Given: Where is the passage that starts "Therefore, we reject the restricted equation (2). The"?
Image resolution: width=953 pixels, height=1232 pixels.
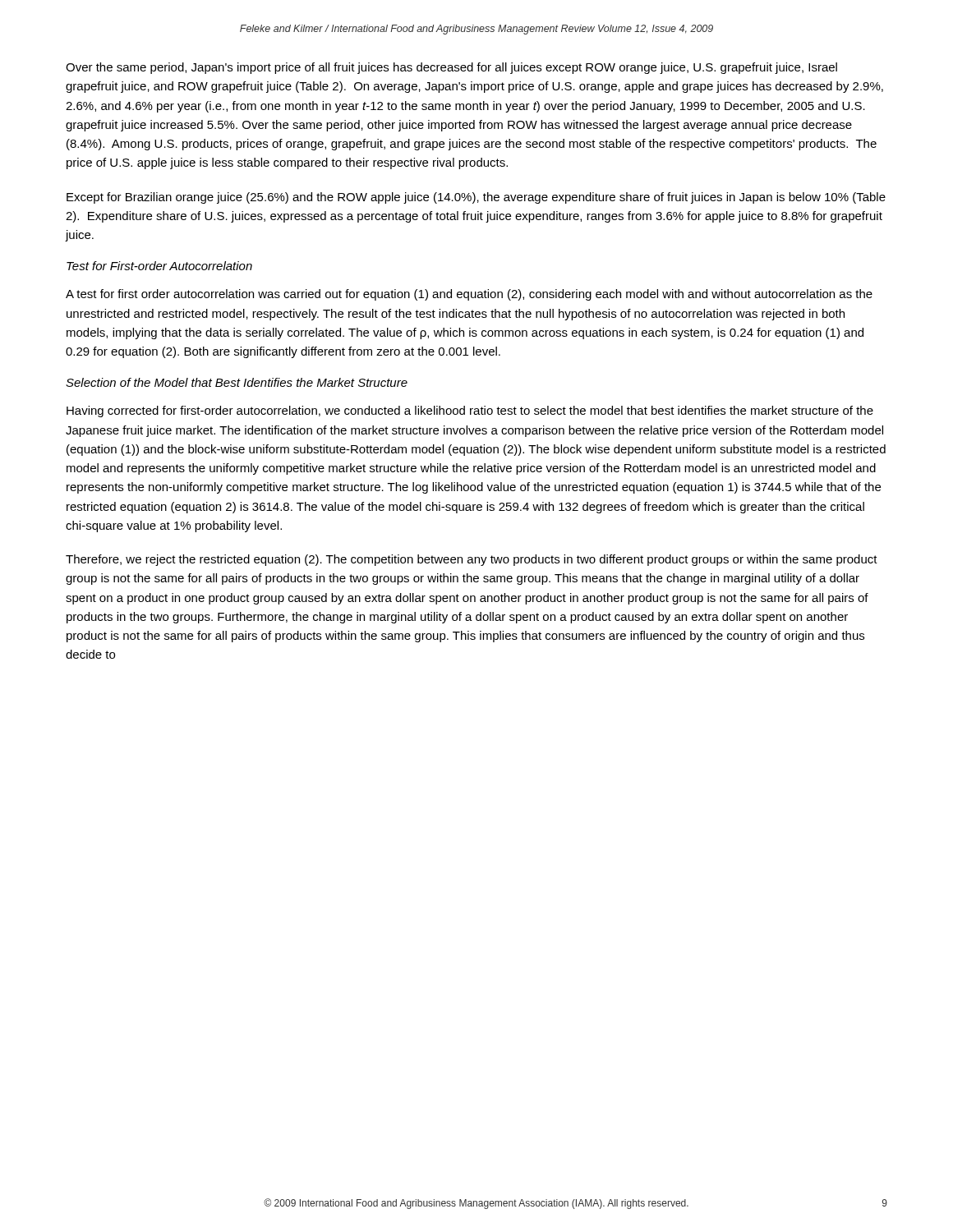Looking at the screenshot, I should [471, 607].
